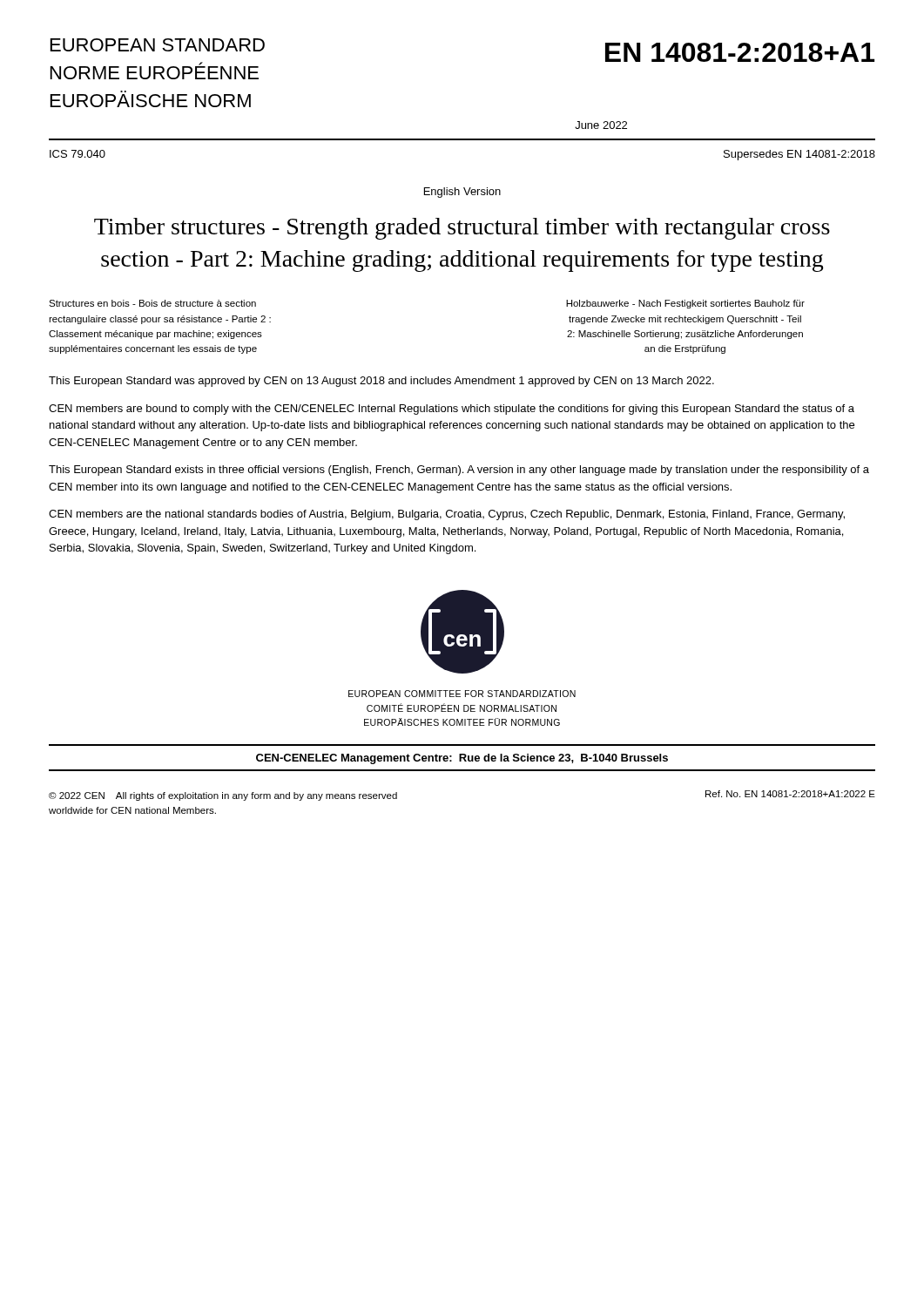Point to the block beginning "CEN members are the"
The width and height of the screenshot is (924, 1307).
tap(447, 531)
